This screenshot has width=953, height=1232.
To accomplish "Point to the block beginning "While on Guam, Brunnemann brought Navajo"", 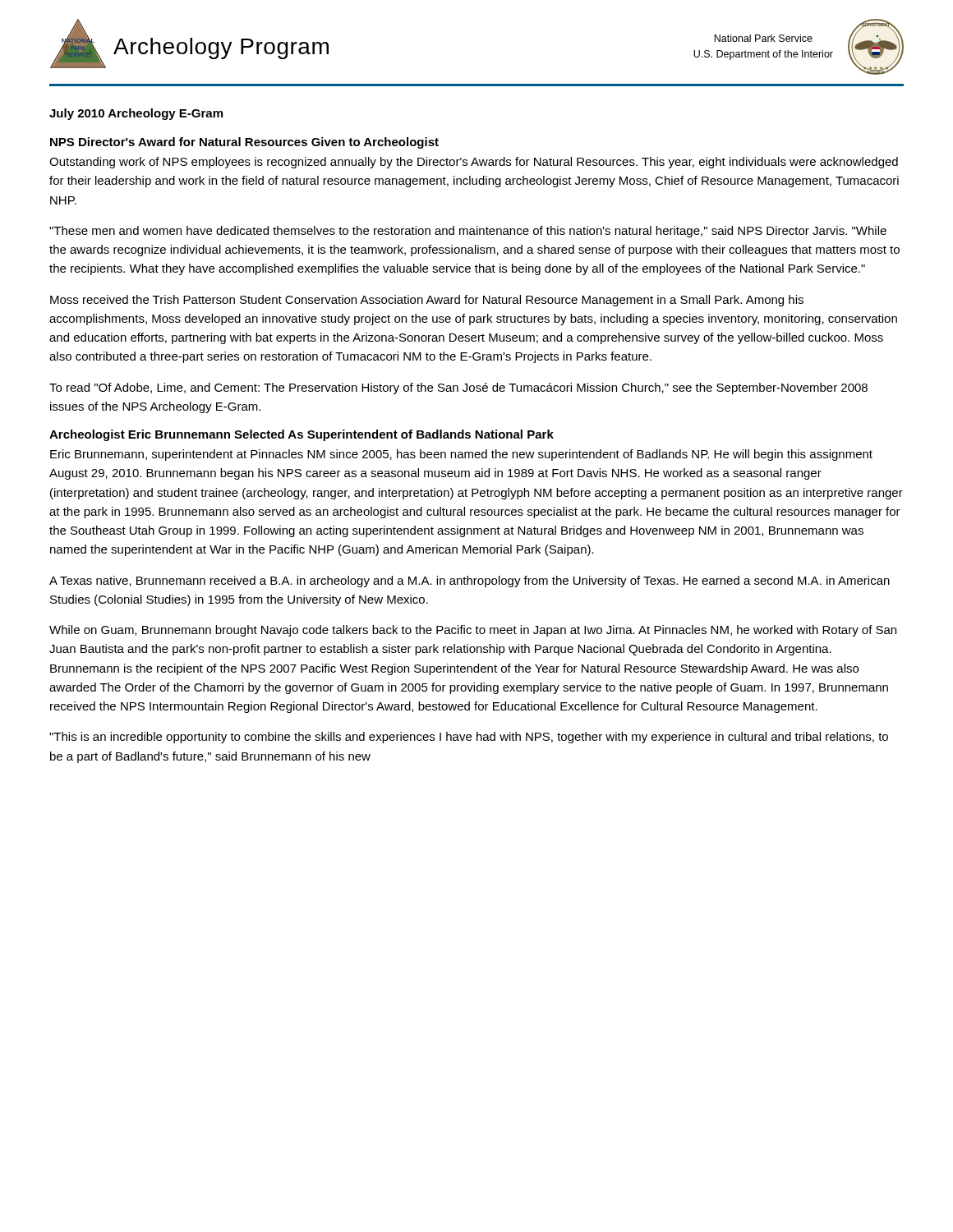I will click(473, 668).
